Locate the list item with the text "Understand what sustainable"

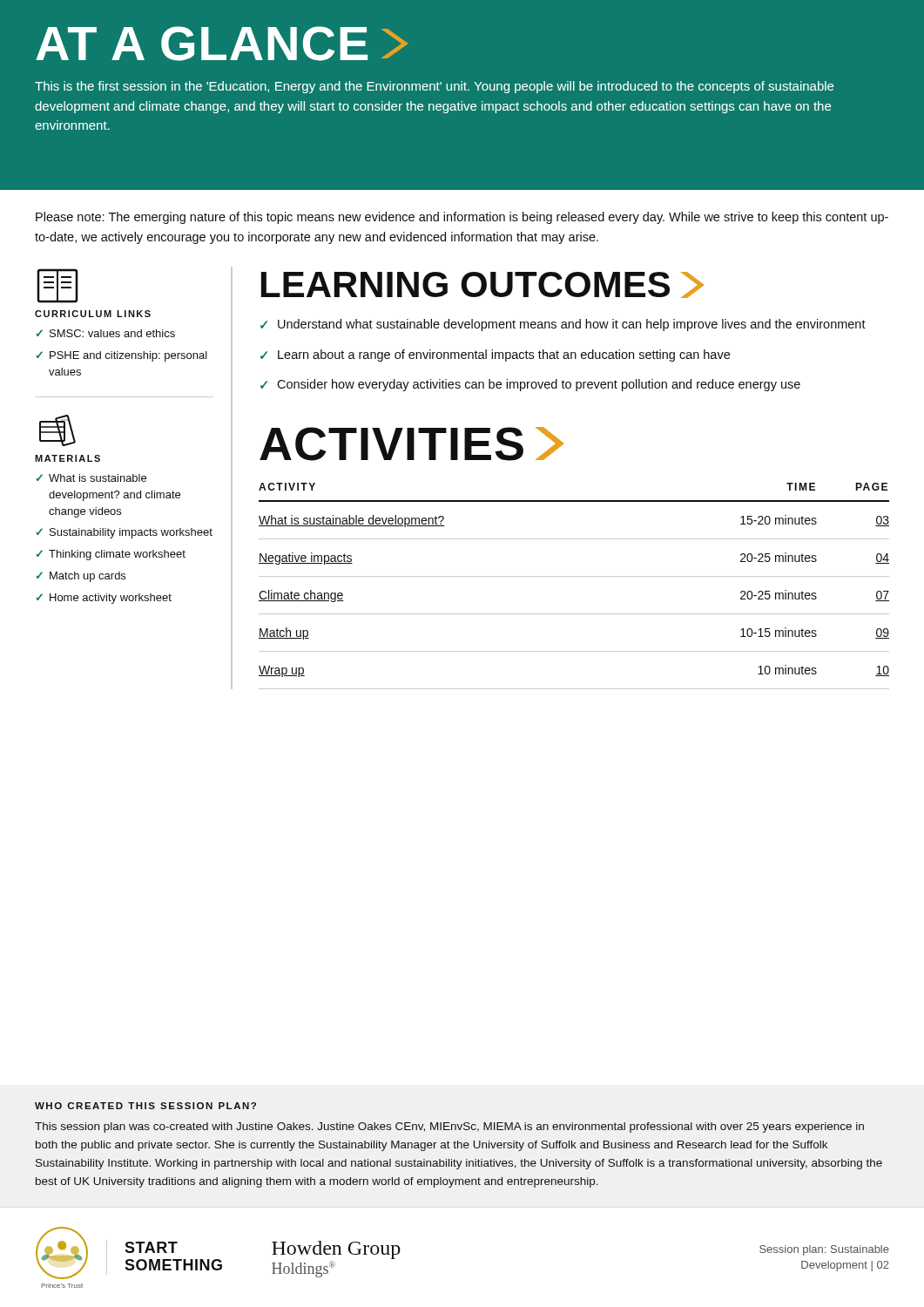pyautogui.click(x=571, y=324)
